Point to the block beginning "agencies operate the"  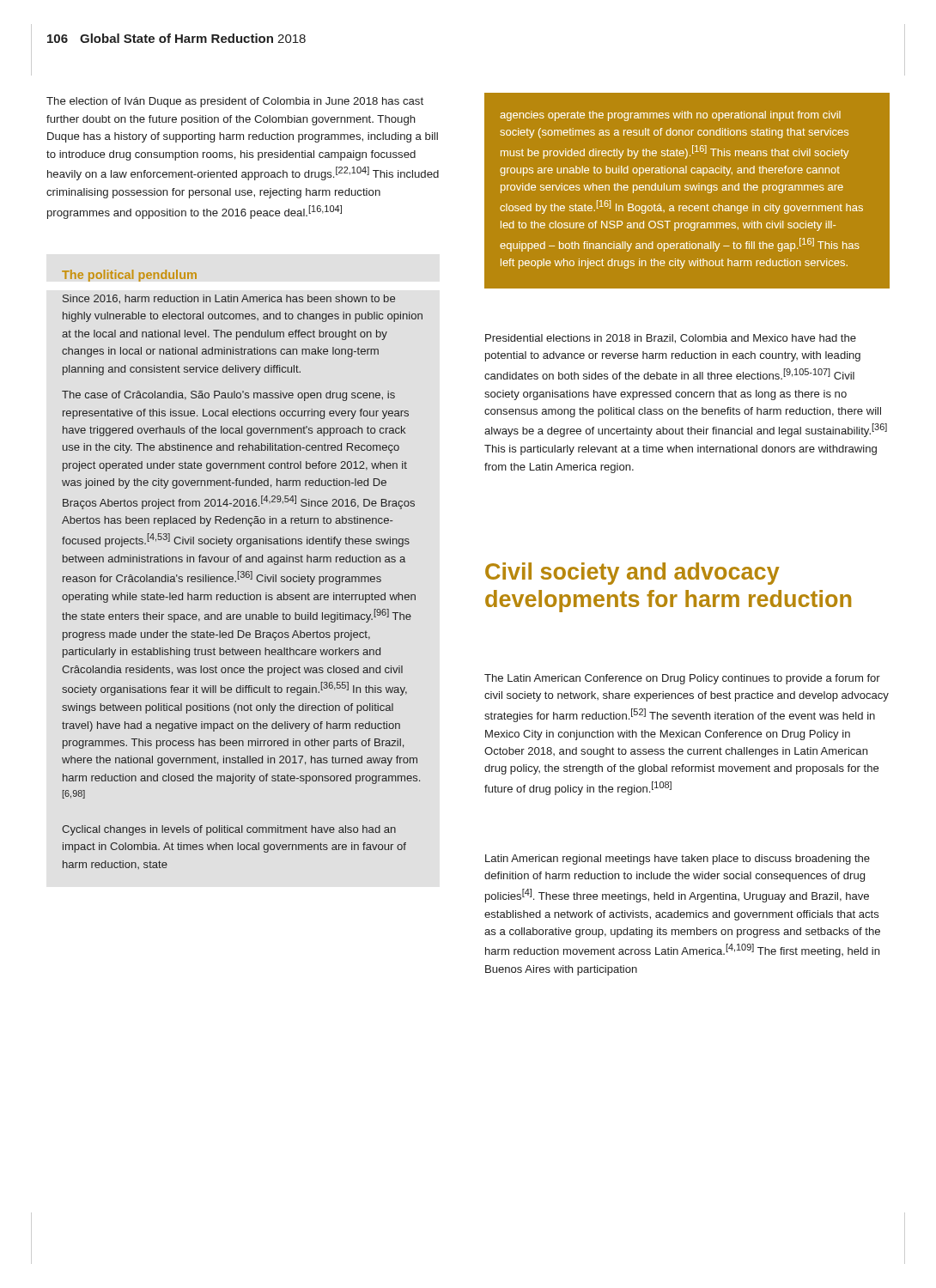point(682,188)
